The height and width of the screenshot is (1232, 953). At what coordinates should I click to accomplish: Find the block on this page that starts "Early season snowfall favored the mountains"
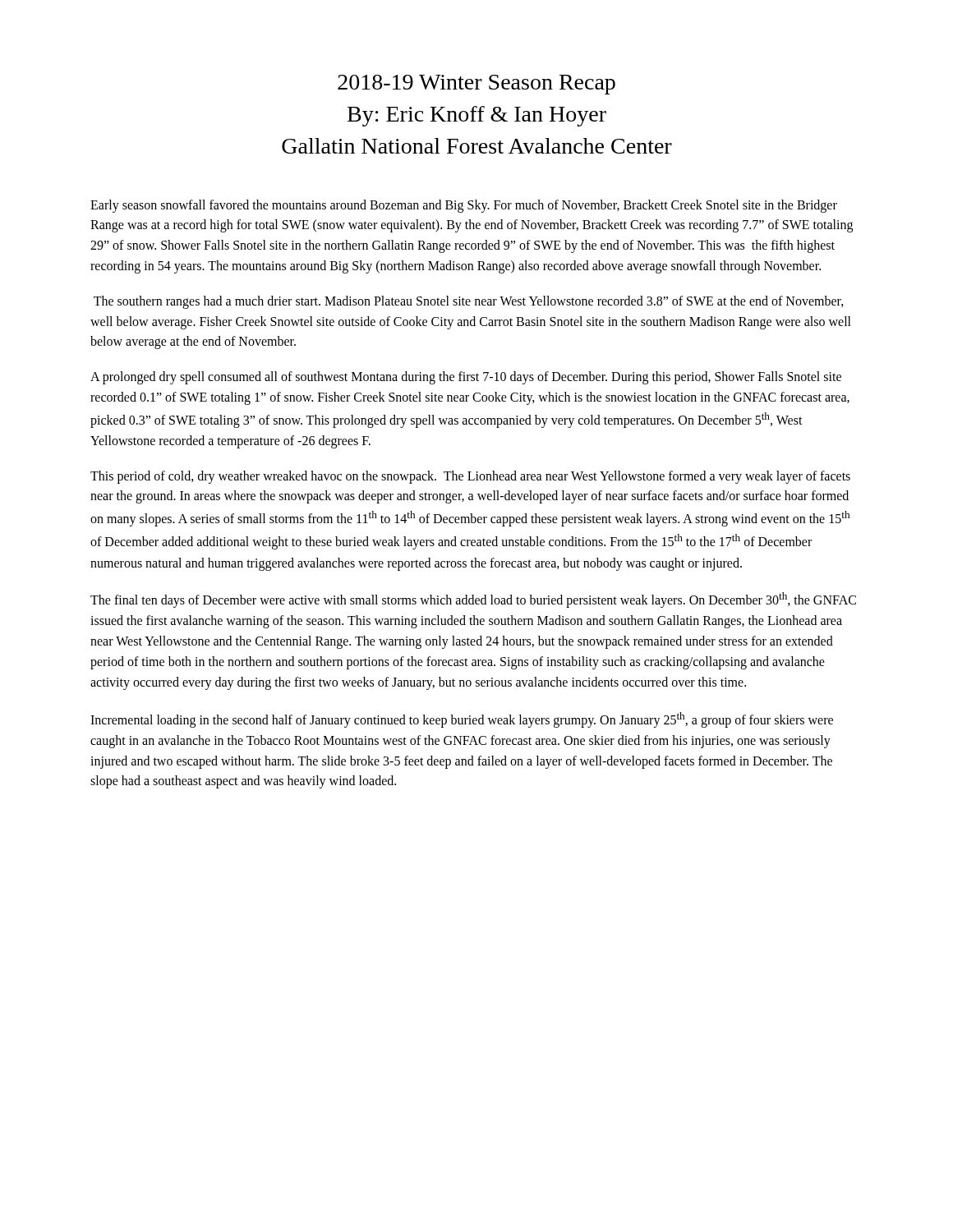(472, 235)
